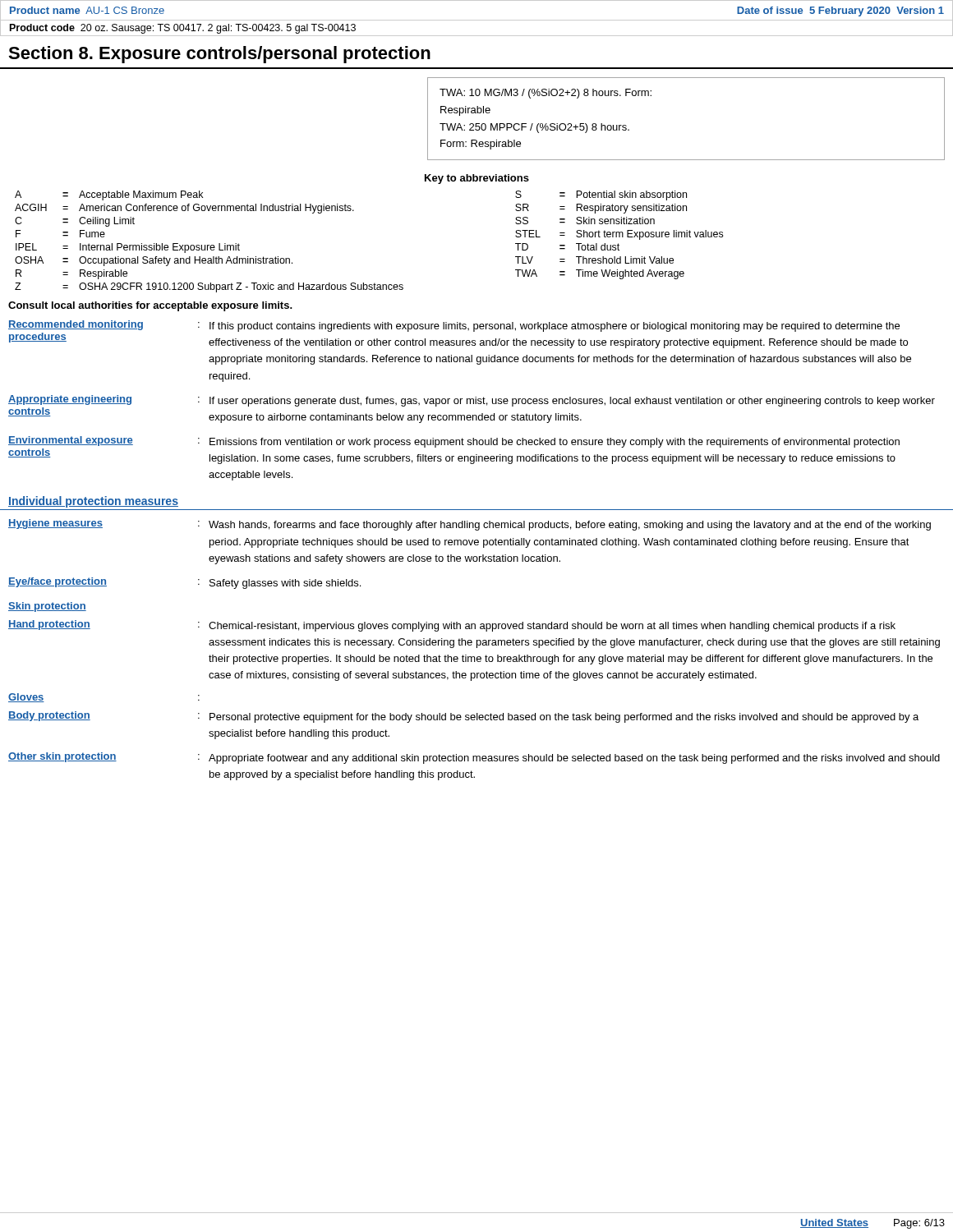953x1232 pixels.
Task: Point to the region starting "Gloves :"
Action: [27, 697]
